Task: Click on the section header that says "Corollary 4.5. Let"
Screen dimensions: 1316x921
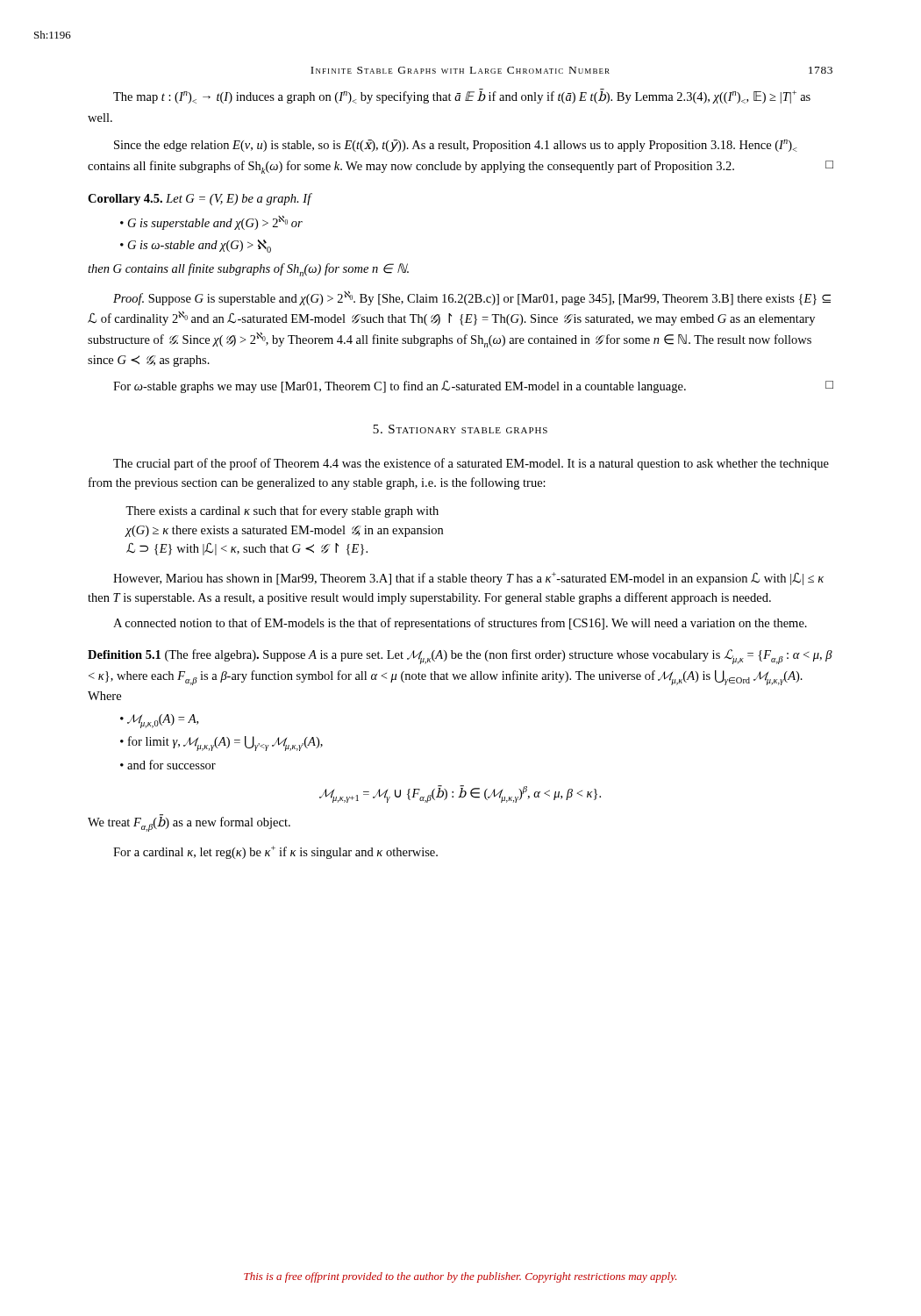Action: coord(199,199)
